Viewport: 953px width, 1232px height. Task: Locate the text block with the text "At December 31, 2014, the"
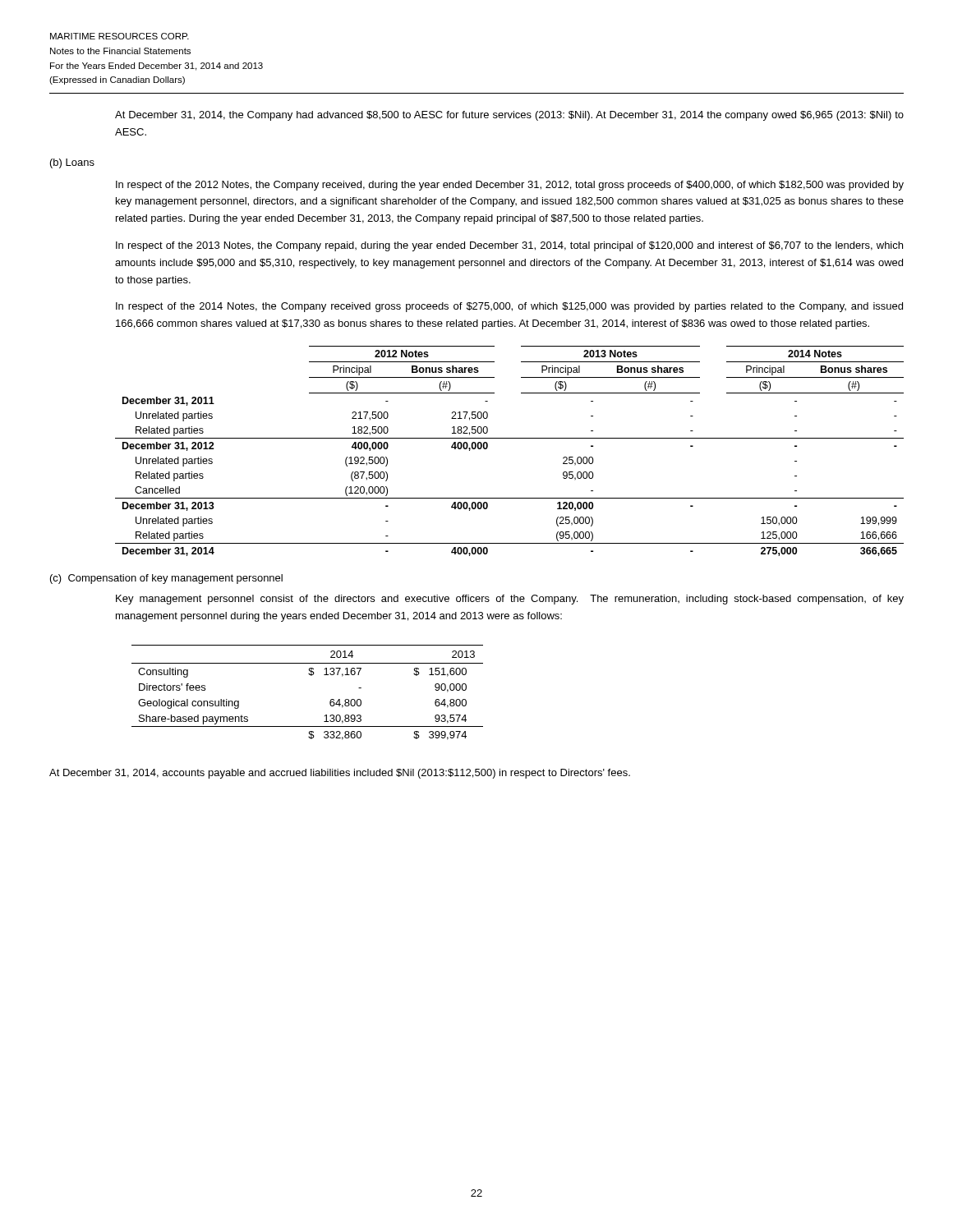[509, 123]
